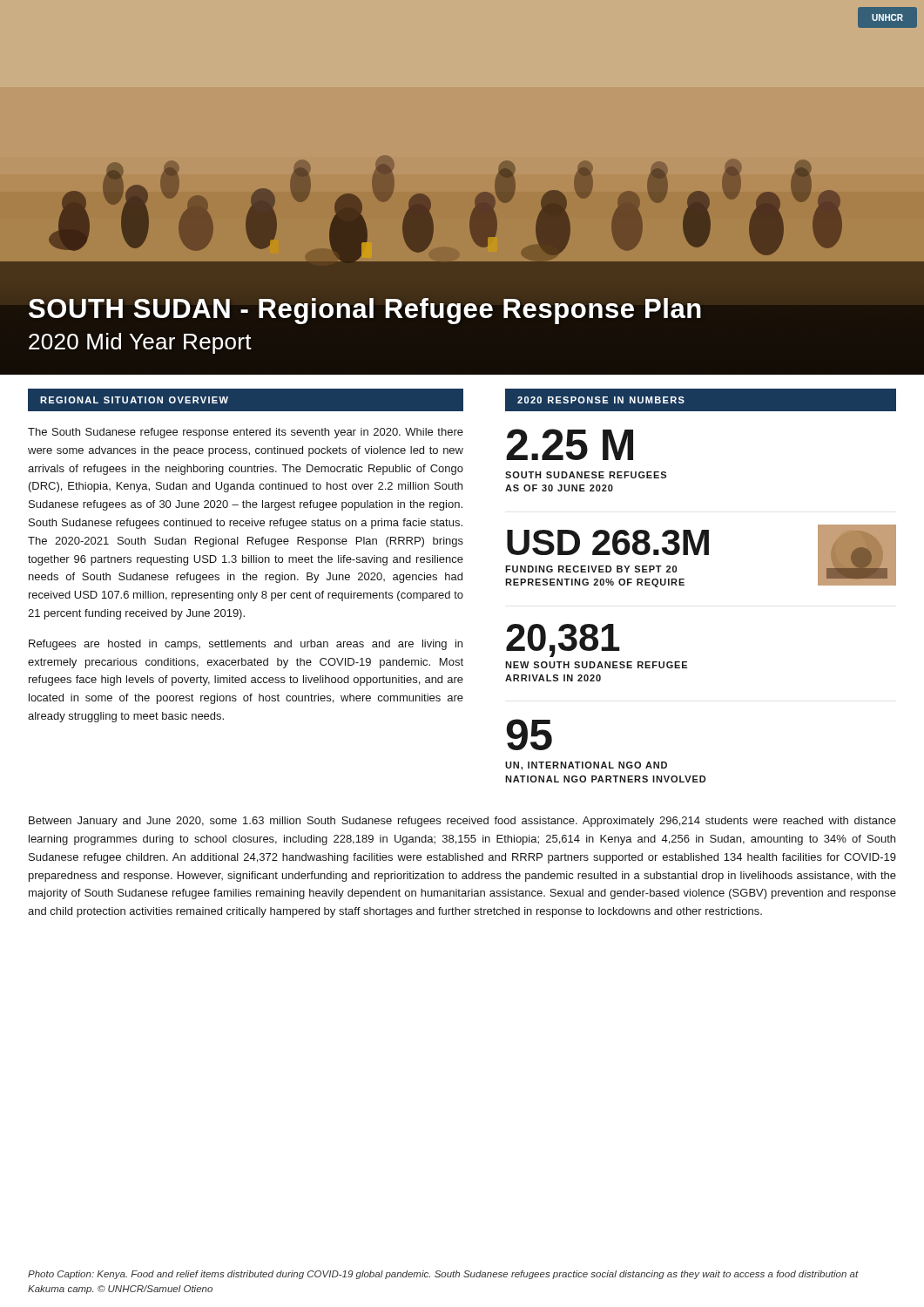Image resolution: width=924 pixels, height=1307 pixels.
Task: Locate the text "95 UN, INTERNATIONAL NGO ANDNATIONAL NGO PARTNERS INVOLVED"
Action: 529,735
